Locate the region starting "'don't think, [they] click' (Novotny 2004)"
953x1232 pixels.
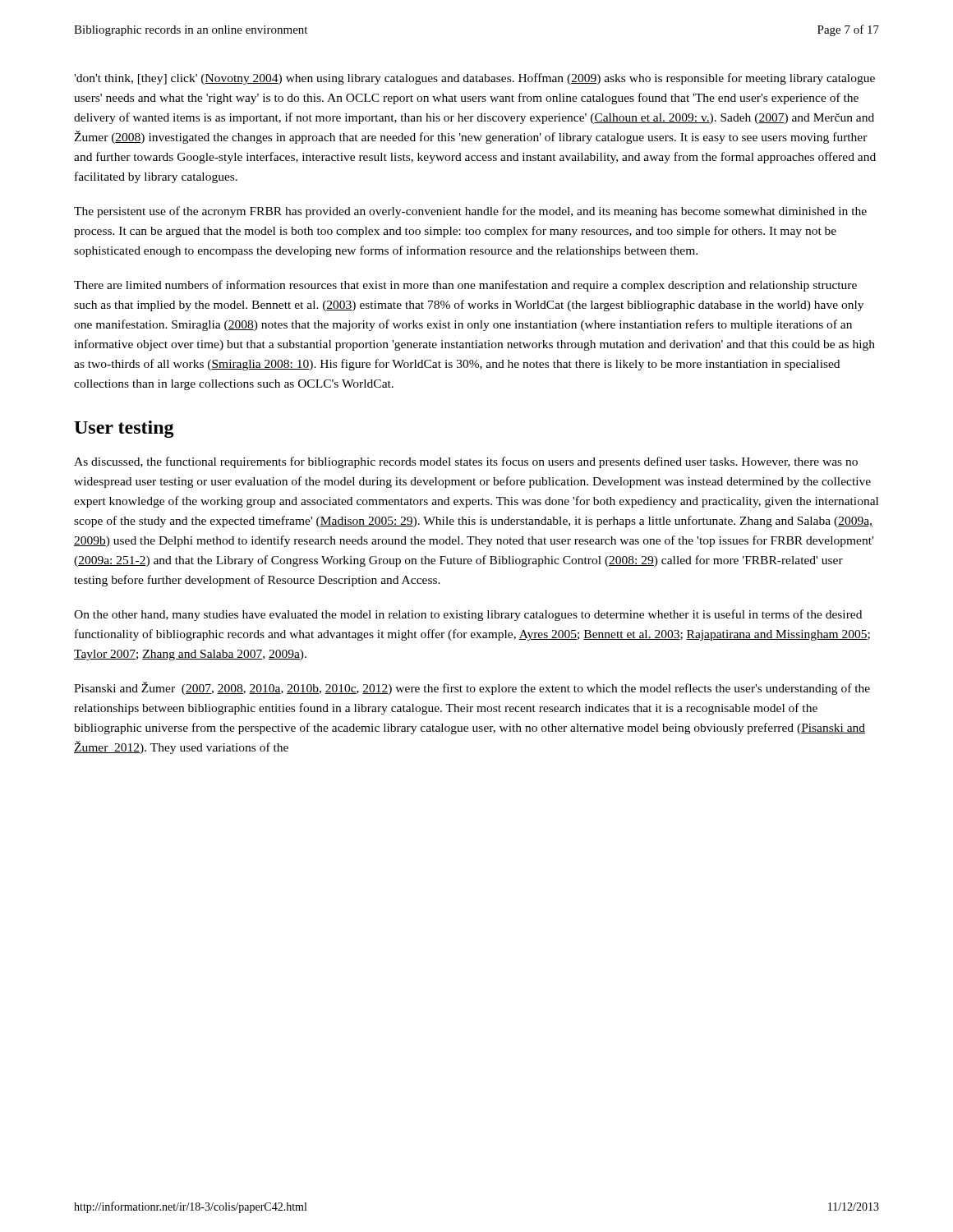click(x=475, y=127)
